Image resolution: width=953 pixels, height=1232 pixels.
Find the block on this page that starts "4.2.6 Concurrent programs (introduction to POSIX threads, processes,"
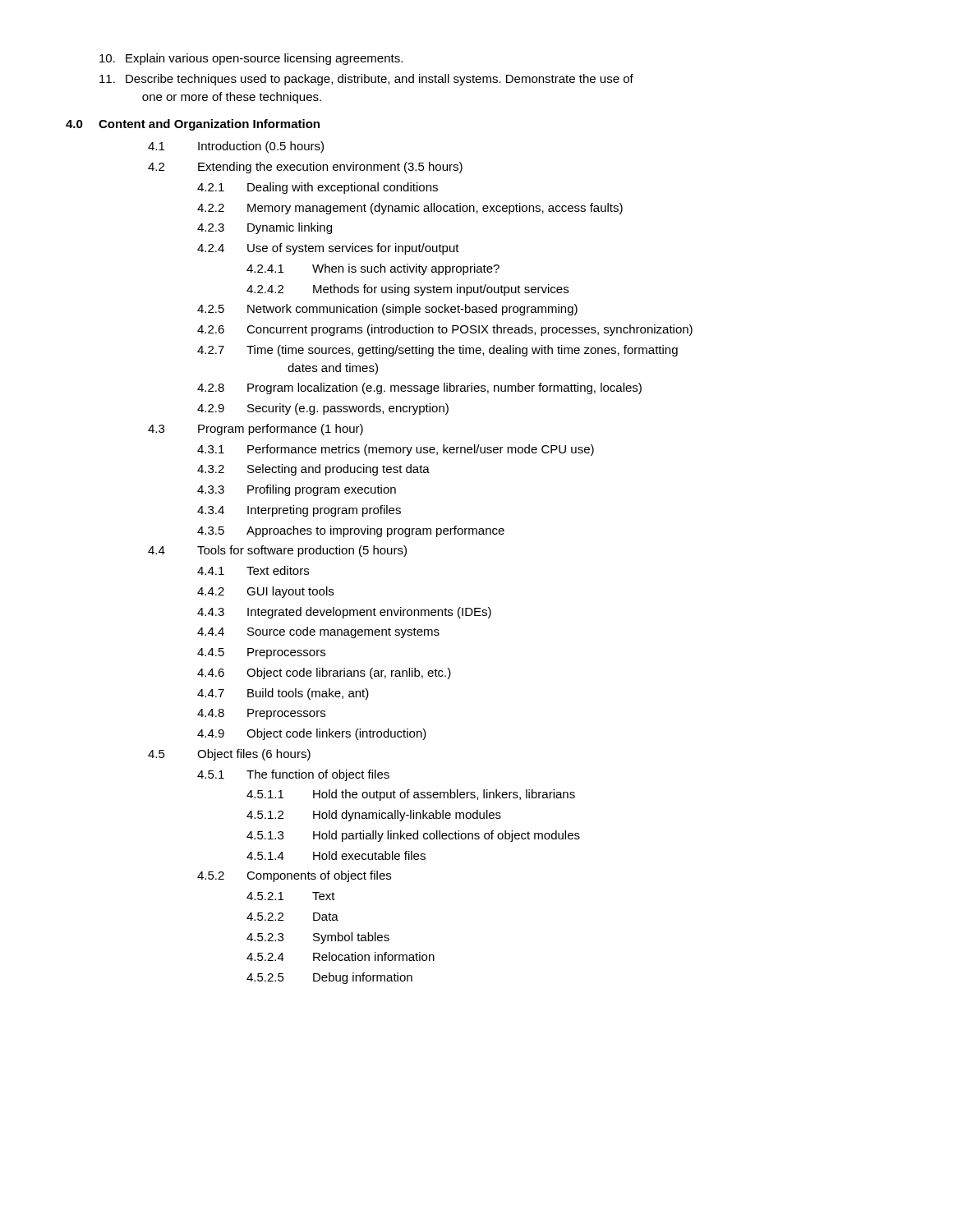pyautogui.click(x=542, y=329)
